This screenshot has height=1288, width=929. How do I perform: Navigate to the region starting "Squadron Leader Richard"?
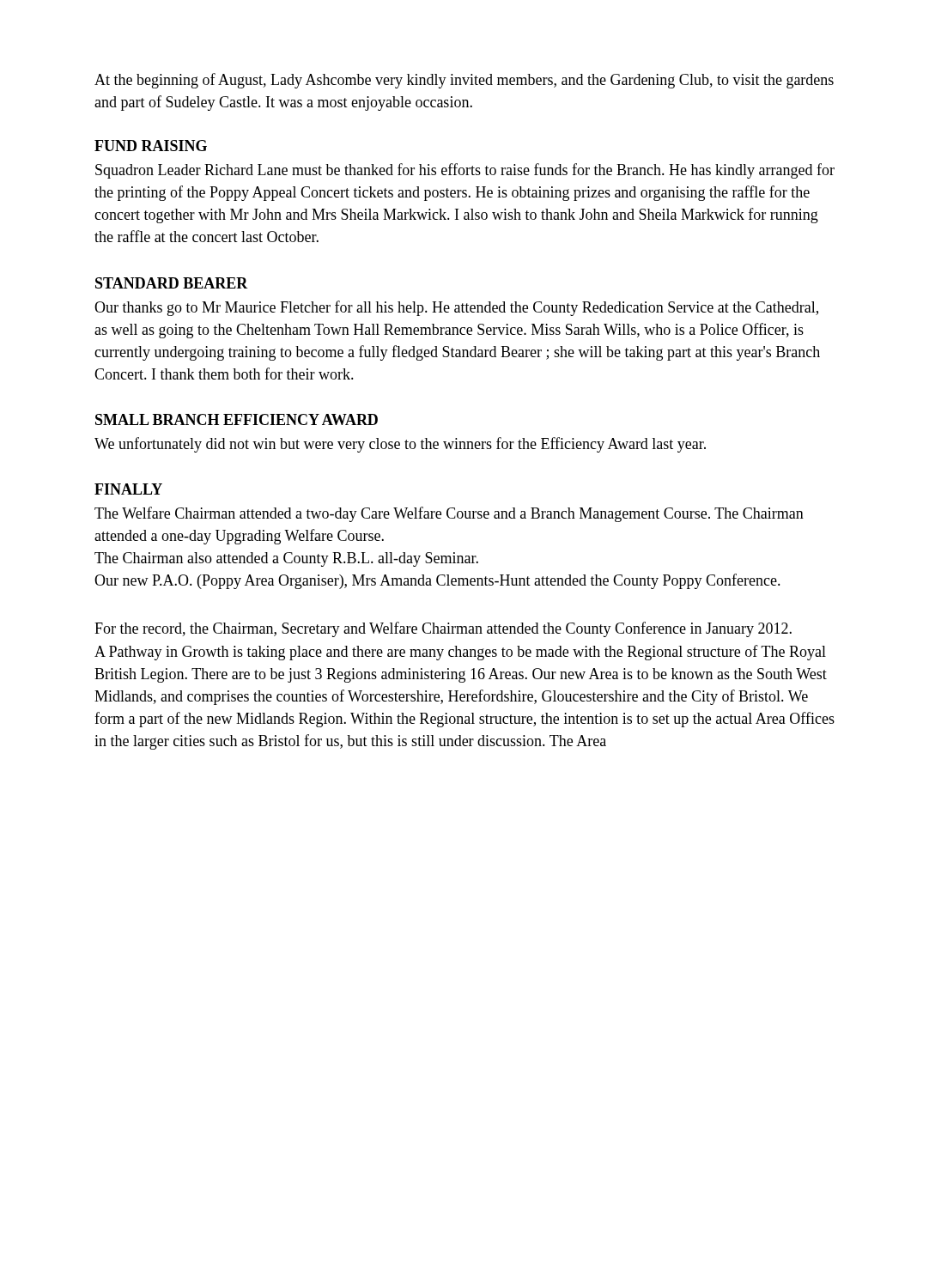point(464,204)
